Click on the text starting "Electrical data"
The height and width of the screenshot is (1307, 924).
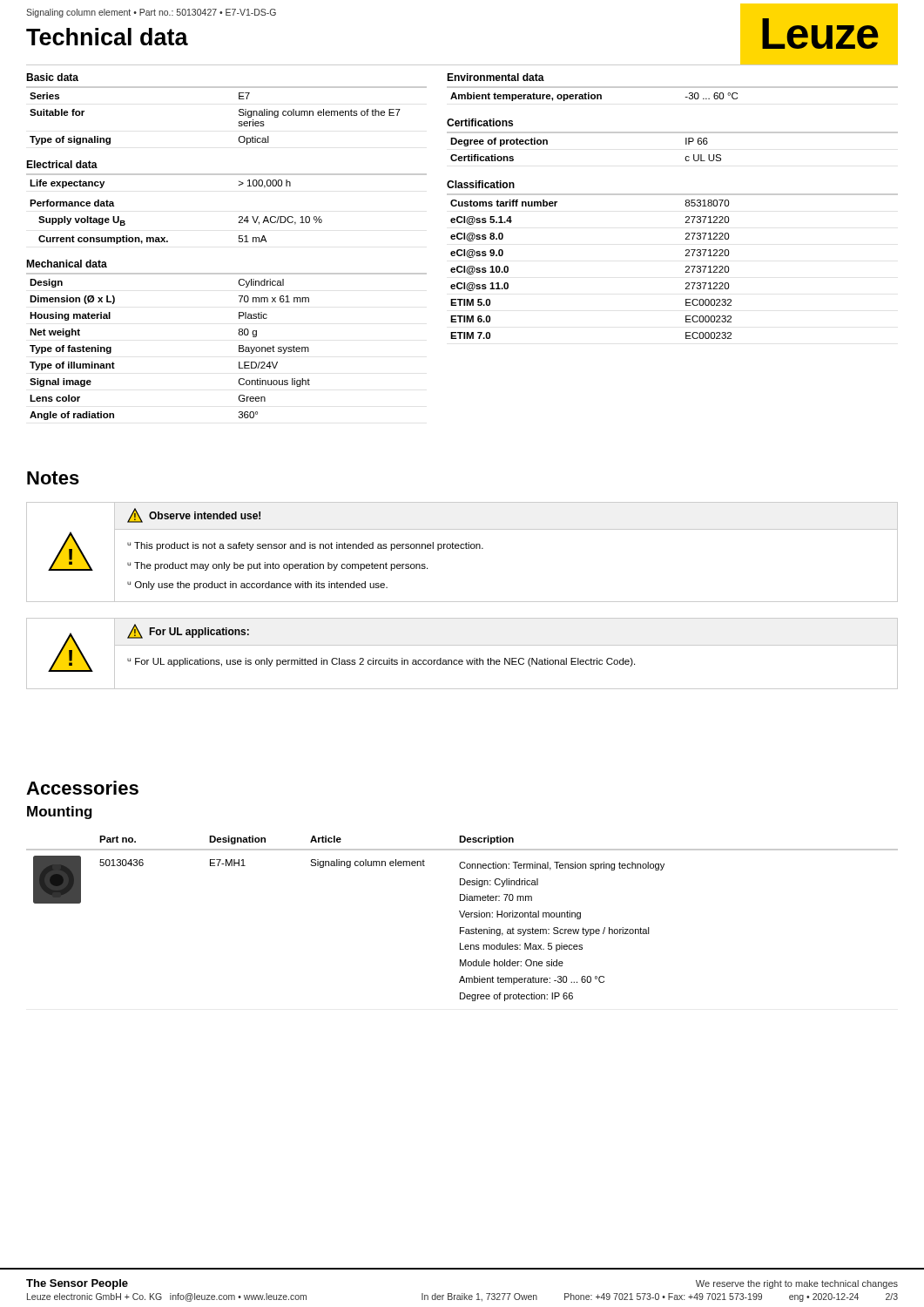[62, 165]
